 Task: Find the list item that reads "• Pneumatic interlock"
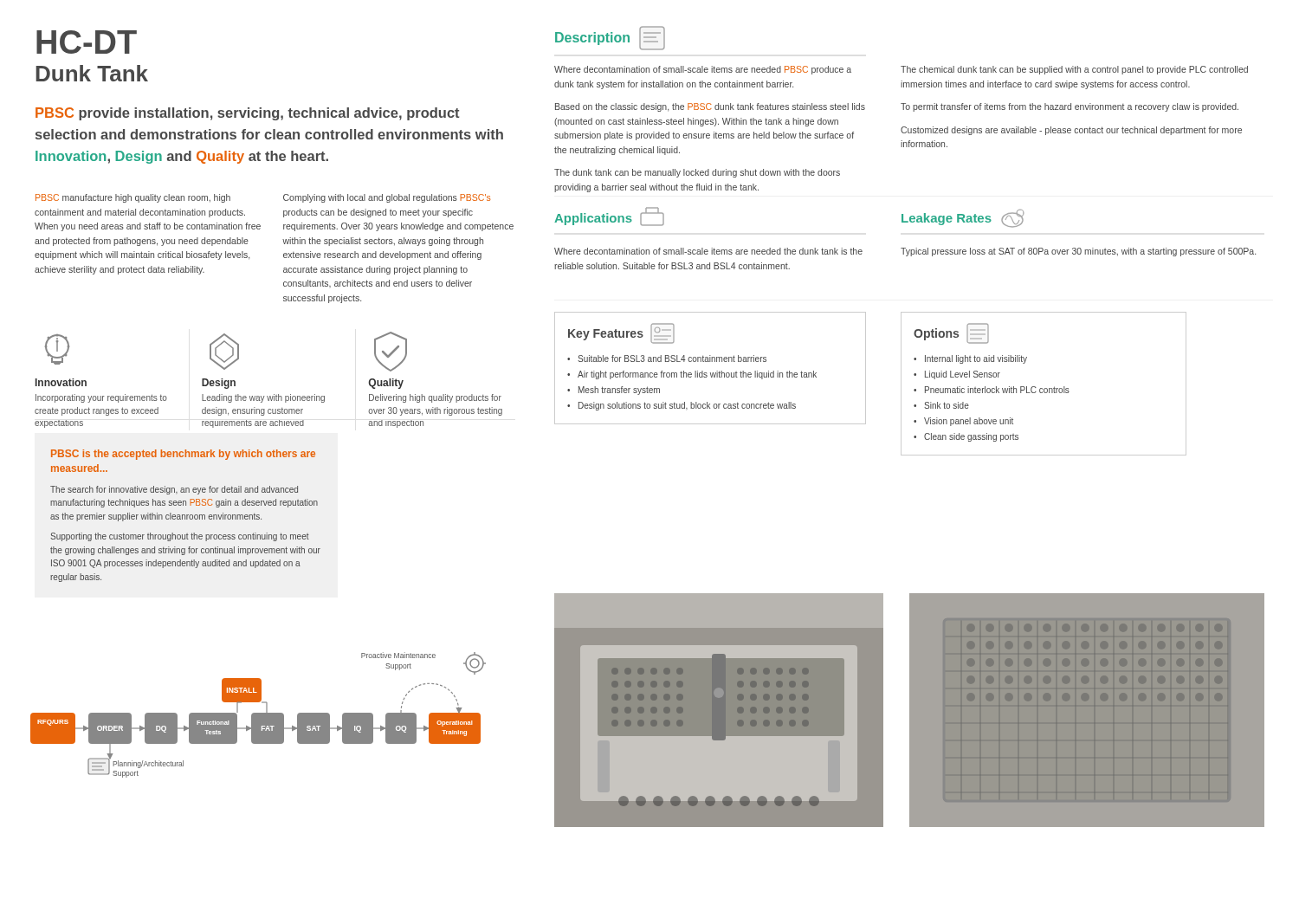coord(991,391)
